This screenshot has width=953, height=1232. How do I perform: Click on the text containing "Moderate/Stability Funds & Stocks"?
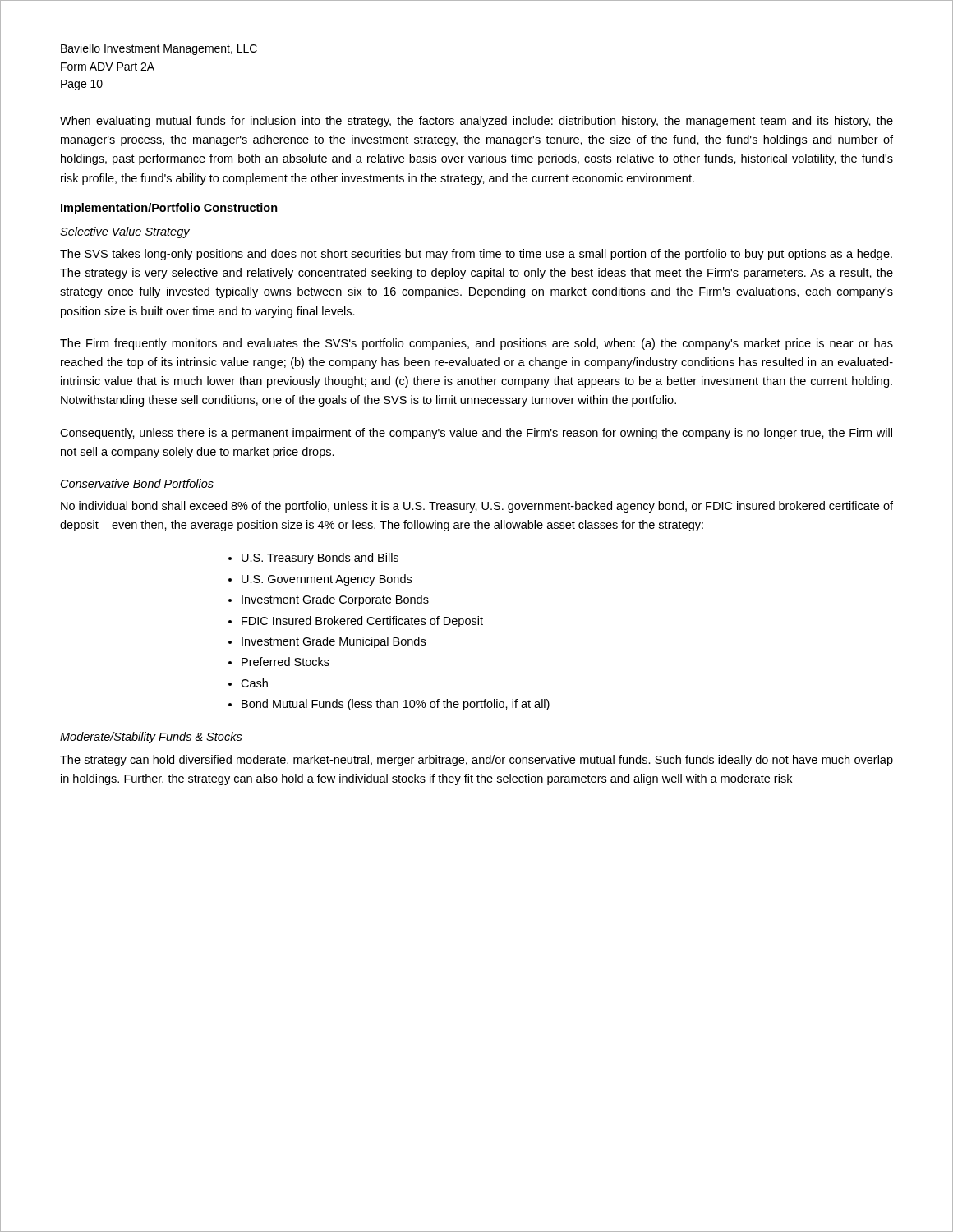click(x=151, y=737)
